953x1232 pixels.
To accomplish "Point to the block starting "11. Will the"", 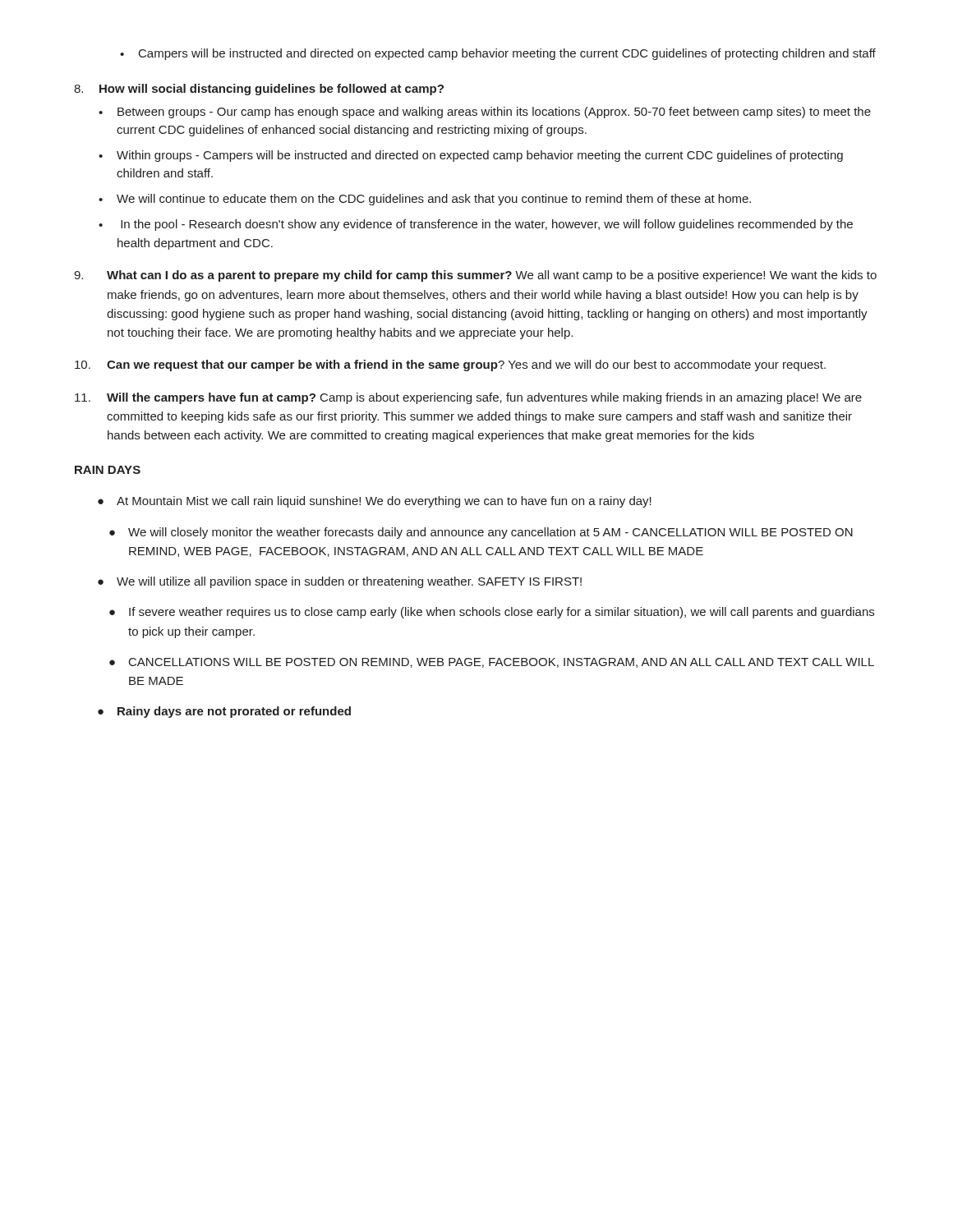I will [476, 416].
